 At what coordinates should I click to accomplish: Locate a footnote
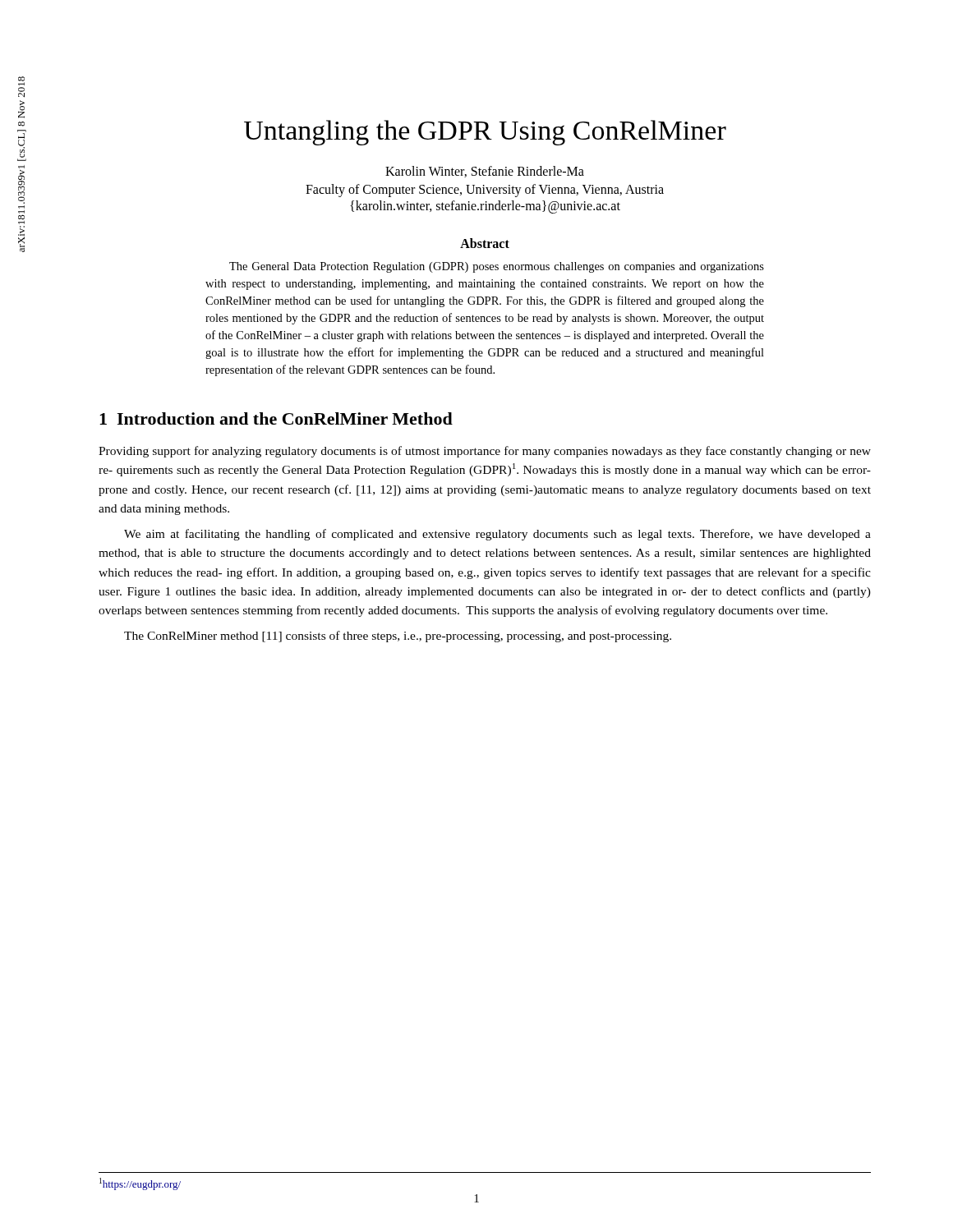(140, 1183)
